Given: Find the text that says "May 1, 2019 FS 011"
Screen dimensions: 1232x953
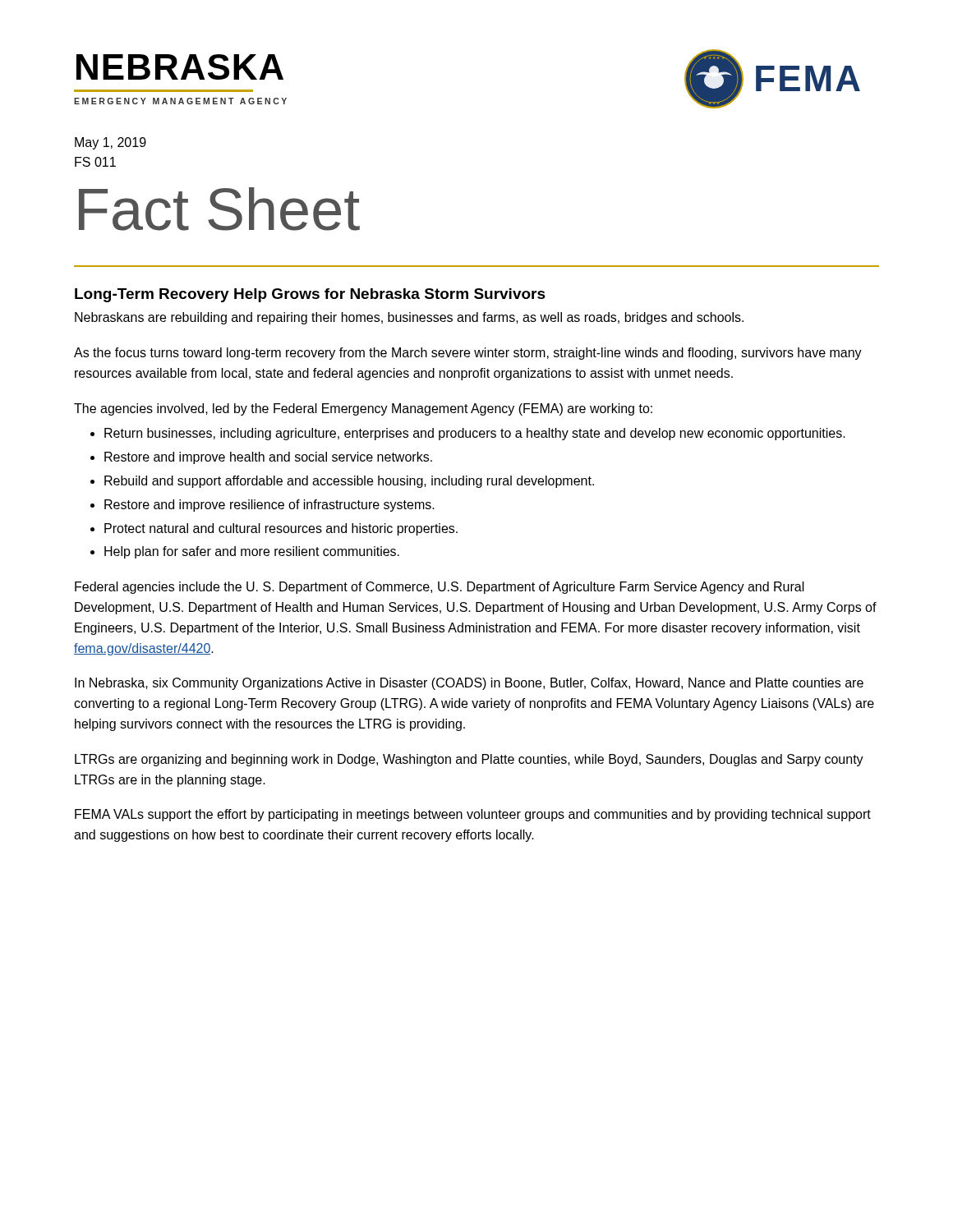Looking at the screenshot, I should [x=110, y=152].
